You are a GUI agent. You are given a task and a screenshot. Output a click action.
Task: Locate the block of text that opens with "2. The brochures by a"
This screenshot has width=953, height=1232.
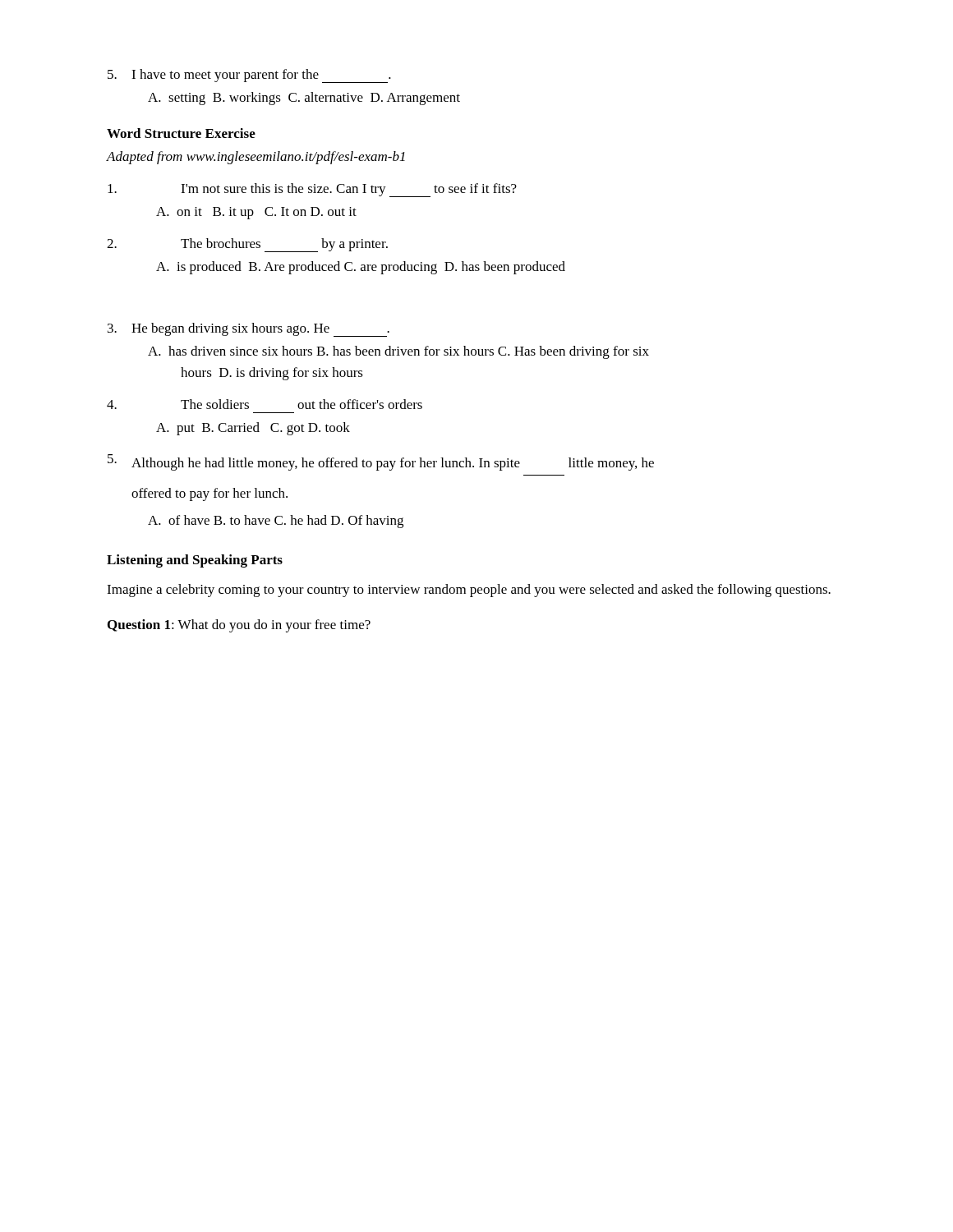click(248, 244)
